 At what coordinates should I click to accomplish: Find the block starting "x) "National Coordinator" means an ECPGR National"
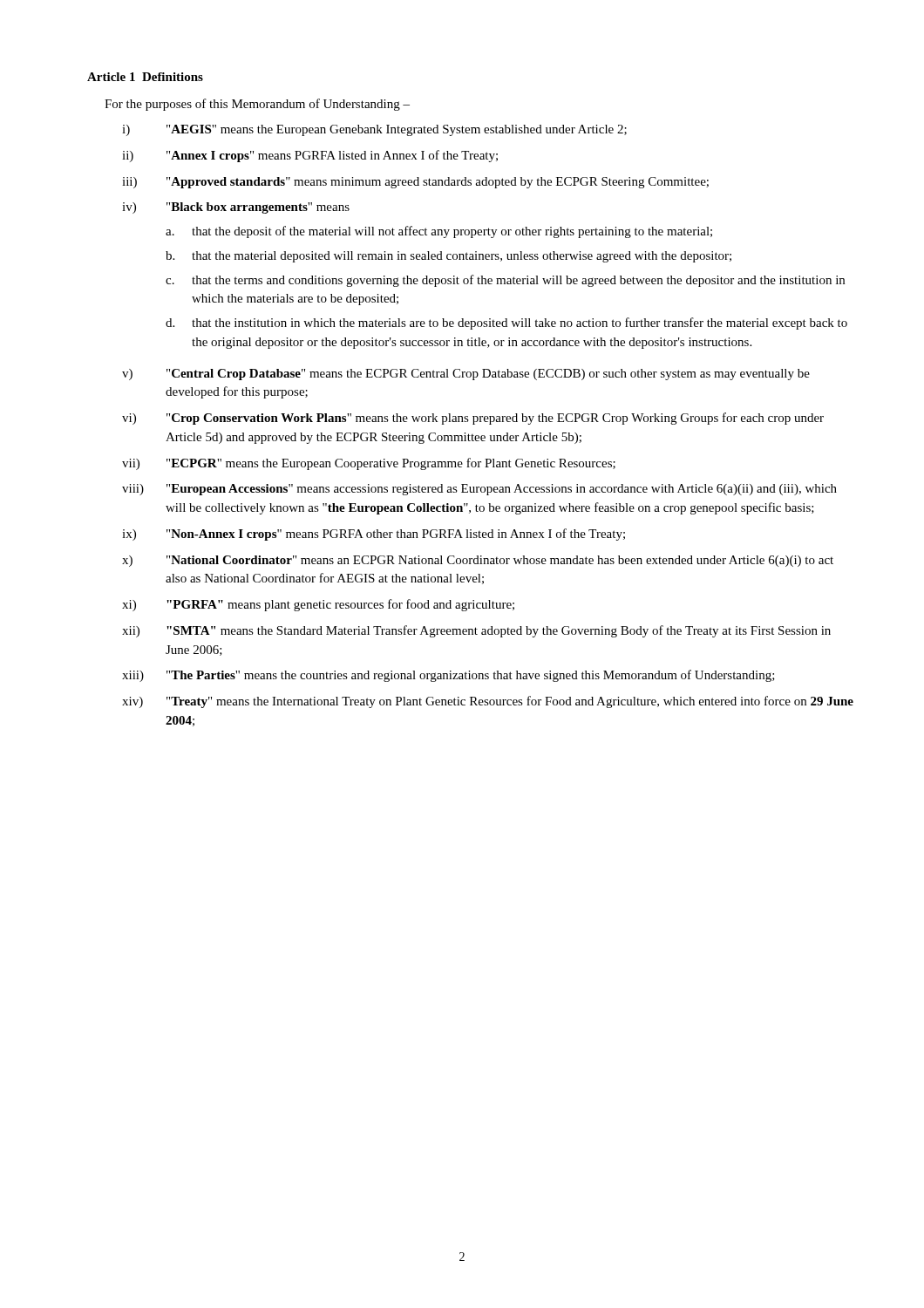click(x=488, y=570)
